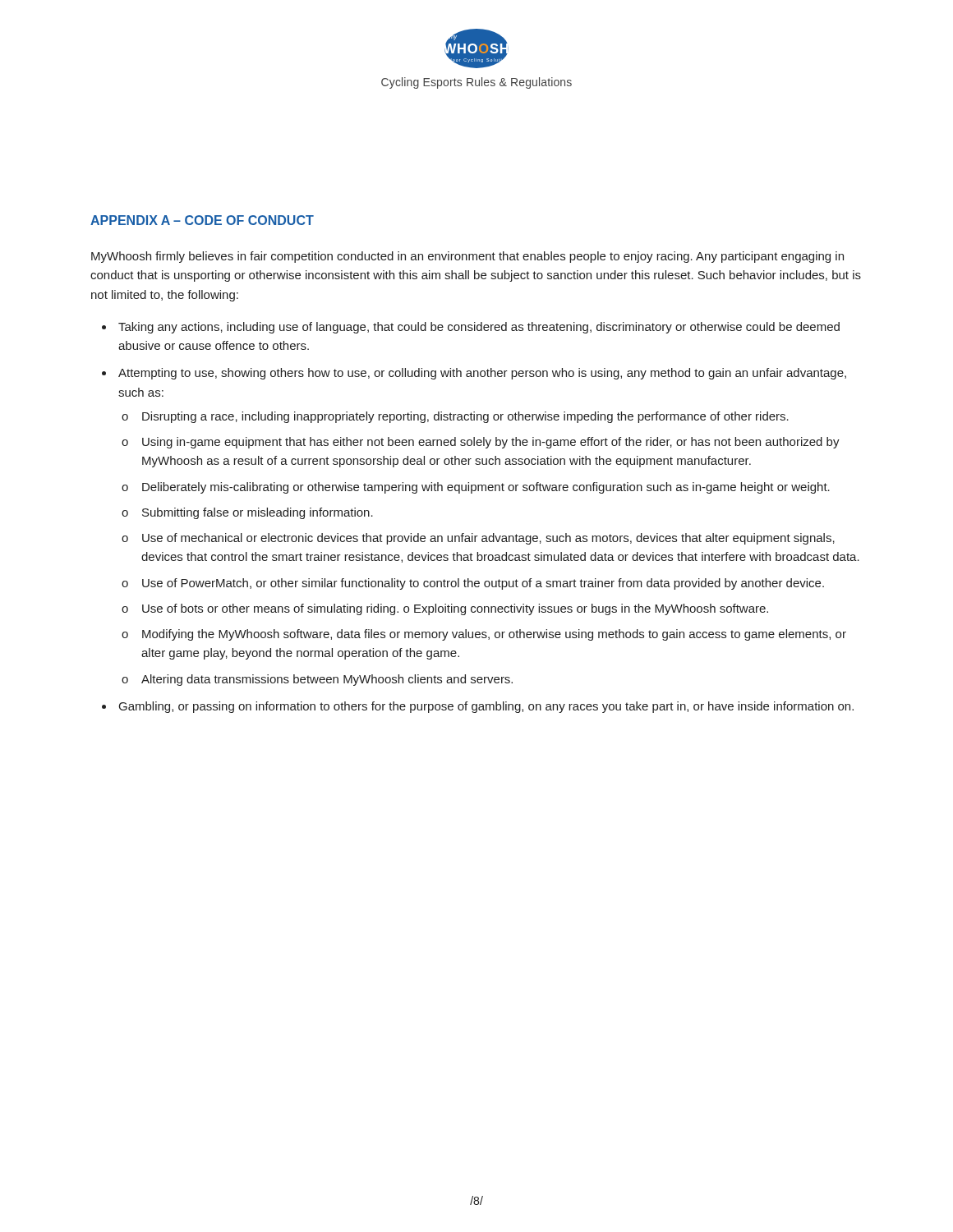Click on the list item containing "Deliberately mis-calibrating or otherwise tampering"
The height and width of the screenshot is (1232, 953).
pos(486,486)
